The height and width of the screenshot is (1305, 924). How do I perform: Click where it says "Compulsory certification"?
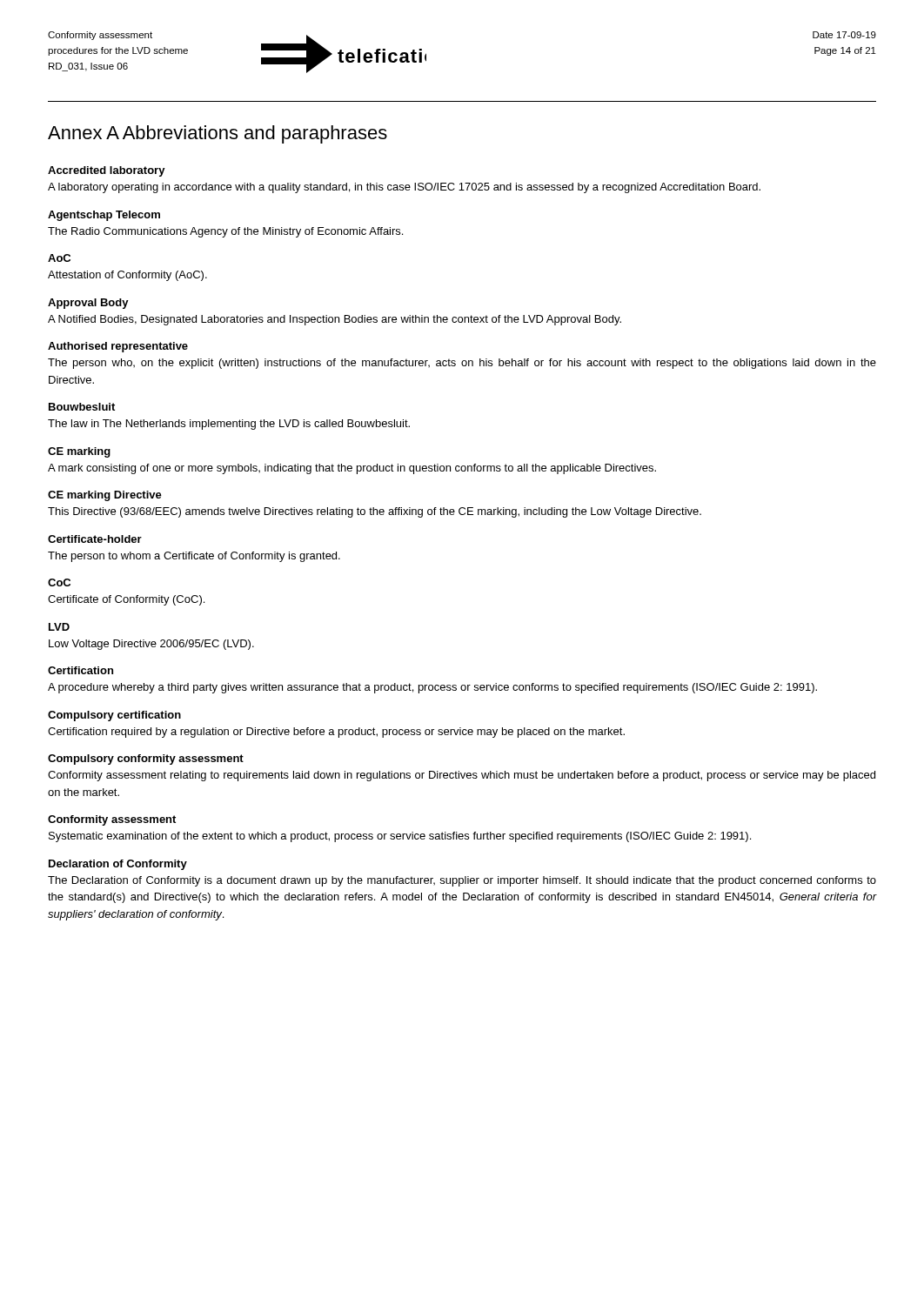114,716
